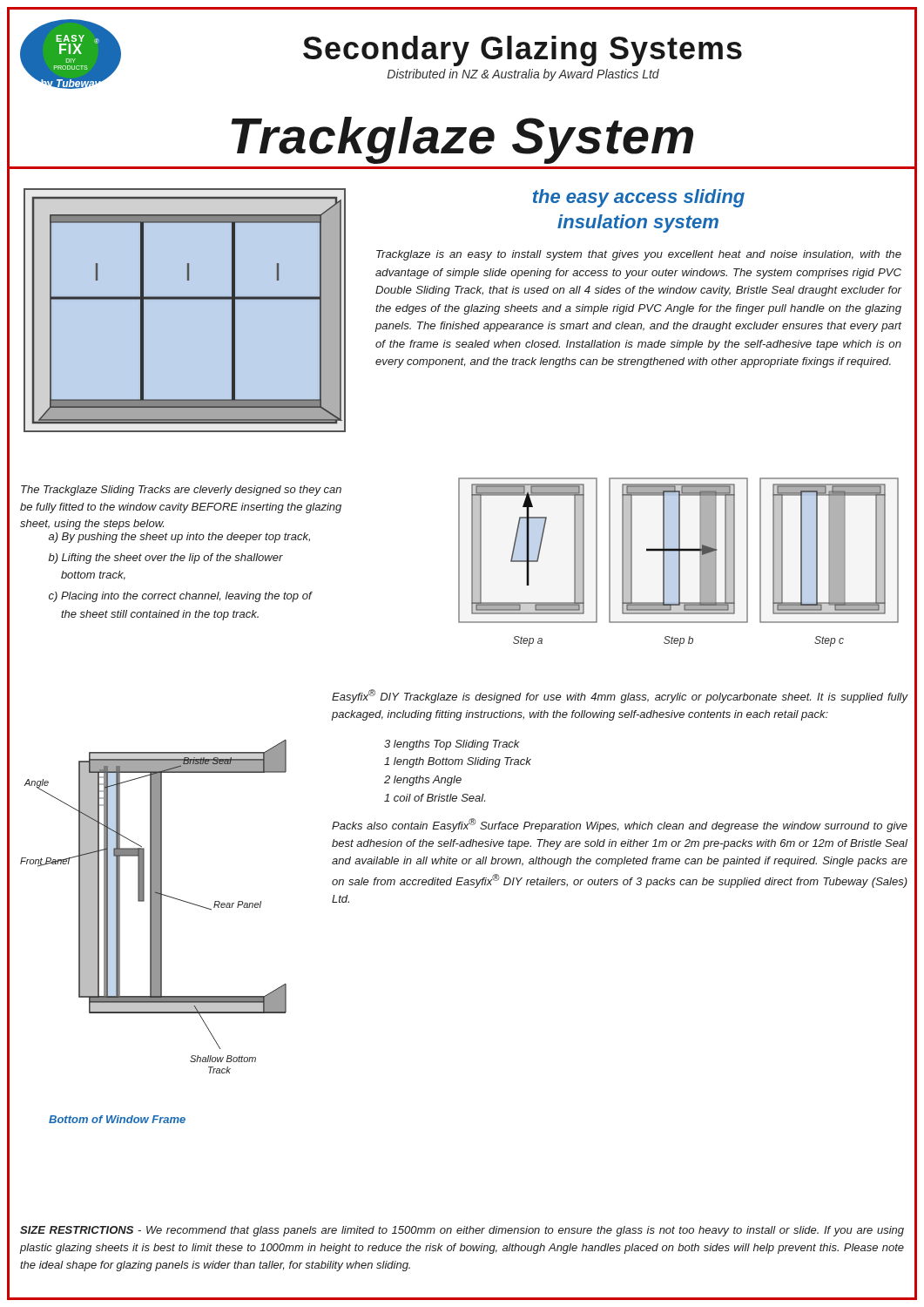
Task: Click on the passage starting "SIZE RESTRICTIONS - We recommend that"
Action: tap(462, 1248)
